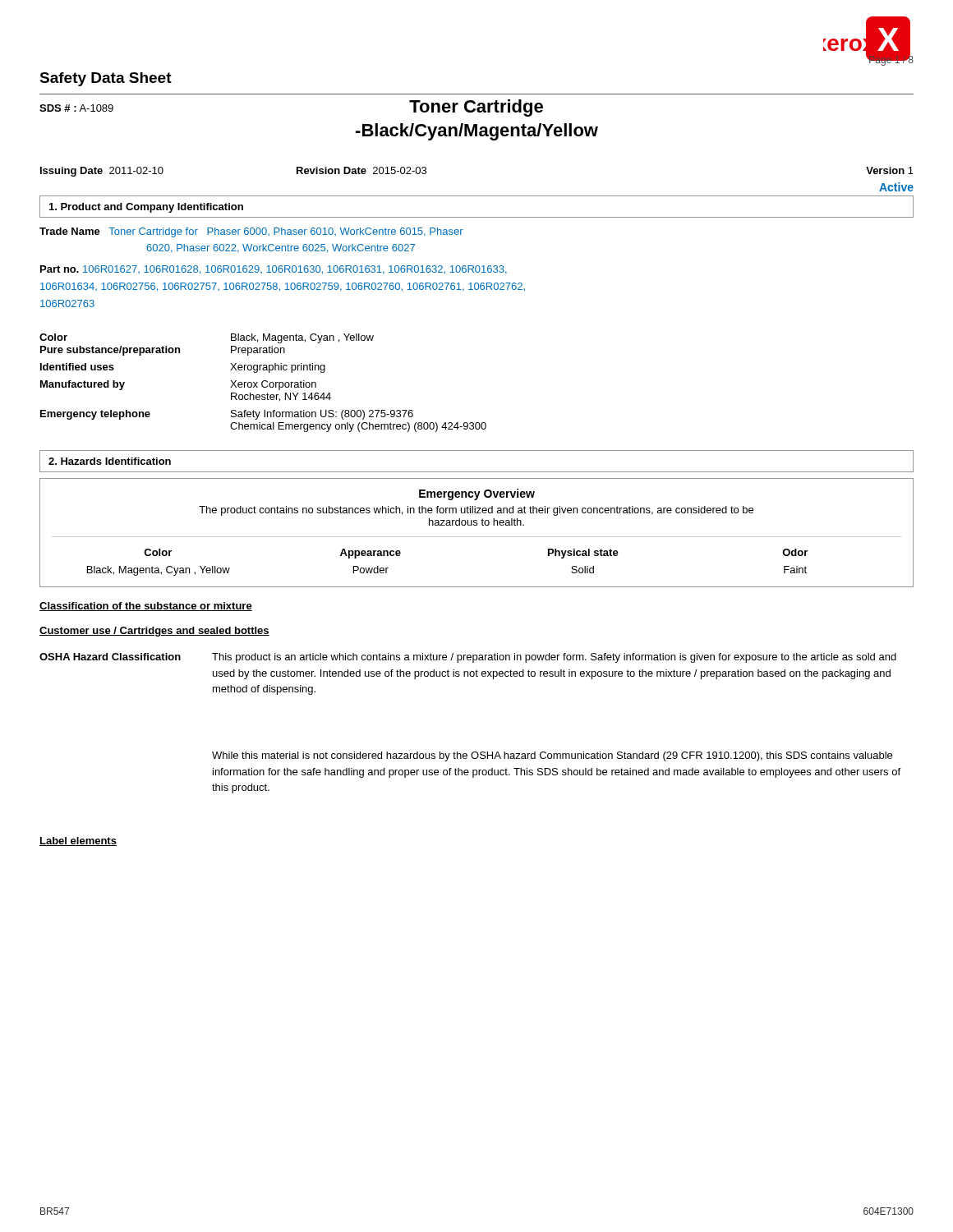Locate the section header that opens with "1. Product and"
The height and width of the screenshot is (1232, 953).
click(x=146, y=207)
